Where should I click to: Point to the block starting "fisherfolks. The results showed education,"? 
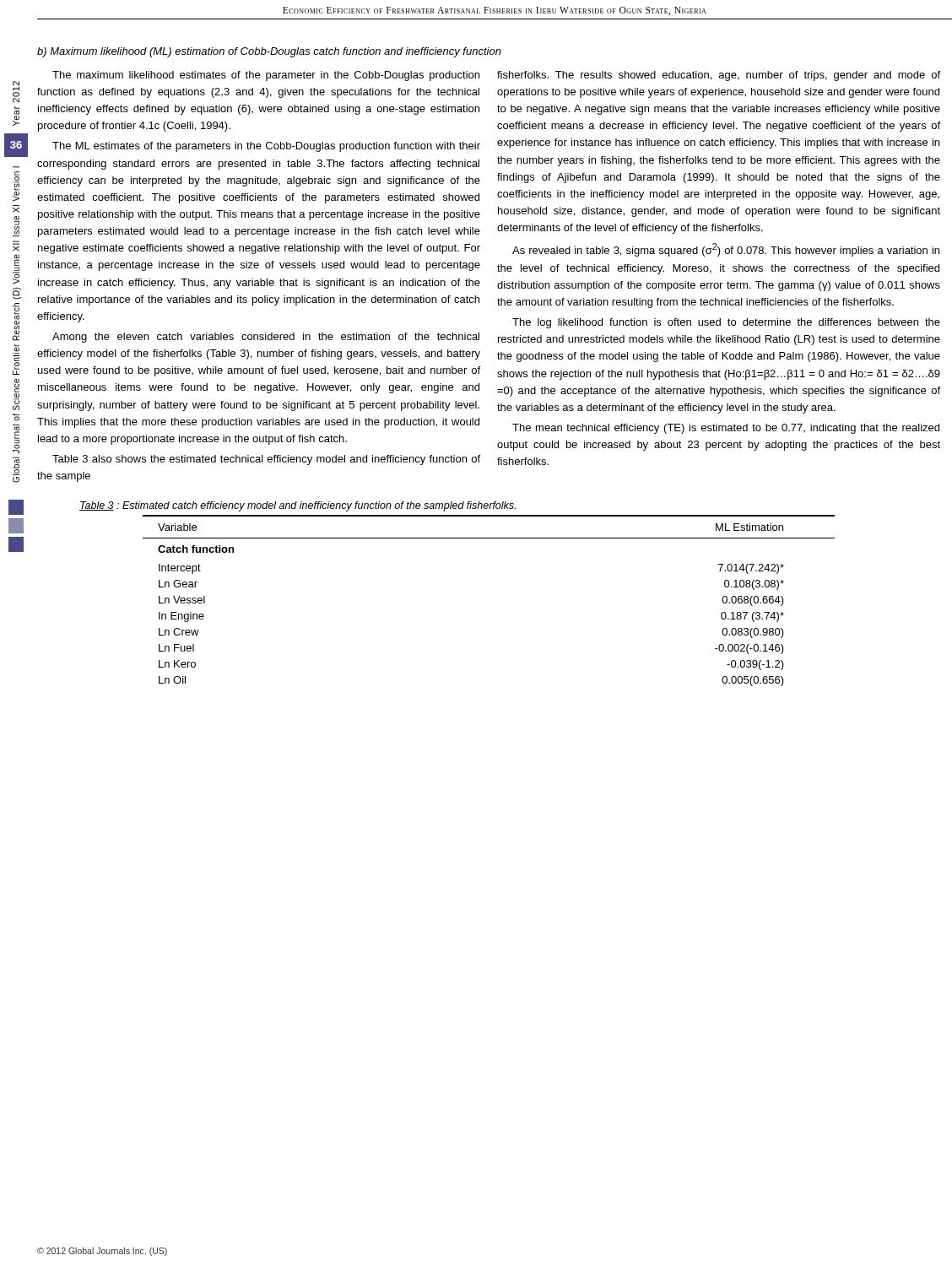719,269
